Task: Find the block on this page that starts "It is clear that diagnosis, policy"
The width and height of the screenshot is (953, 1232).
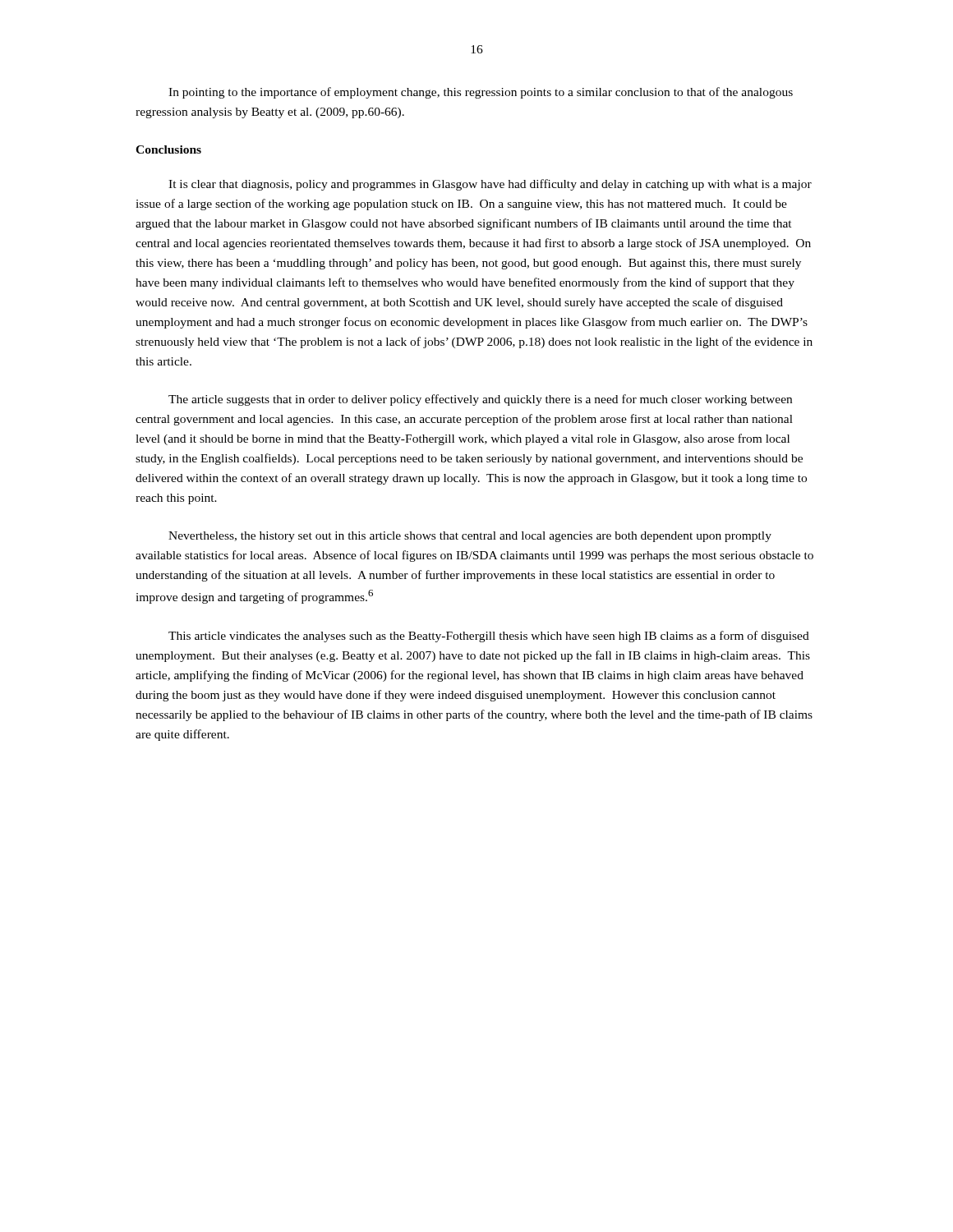Action: pyautogui.click(x=474, y=272)
